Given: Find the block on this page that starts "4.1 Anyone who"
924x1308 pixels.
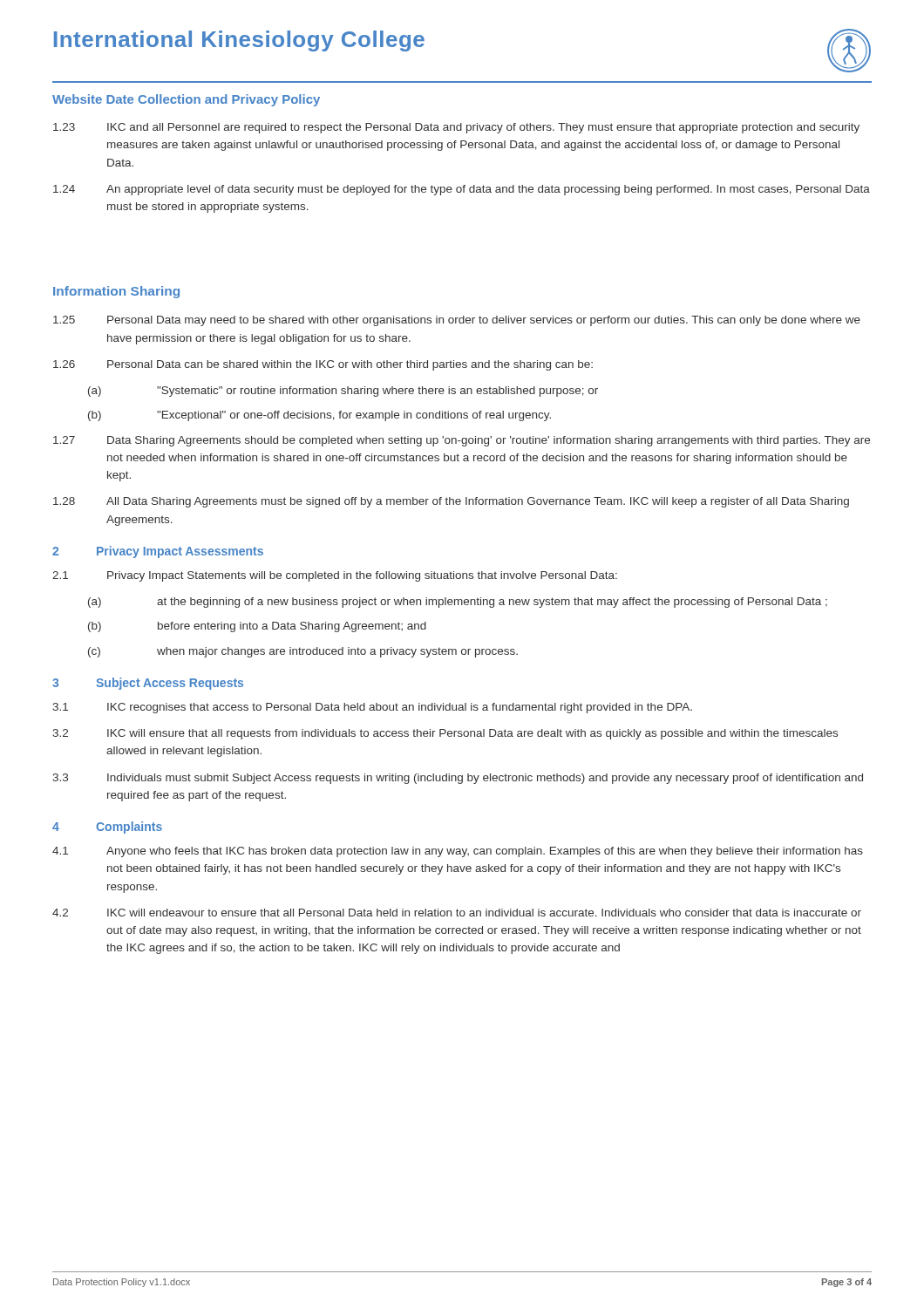Looking at the screenshot, I should (x=462, y=869).
